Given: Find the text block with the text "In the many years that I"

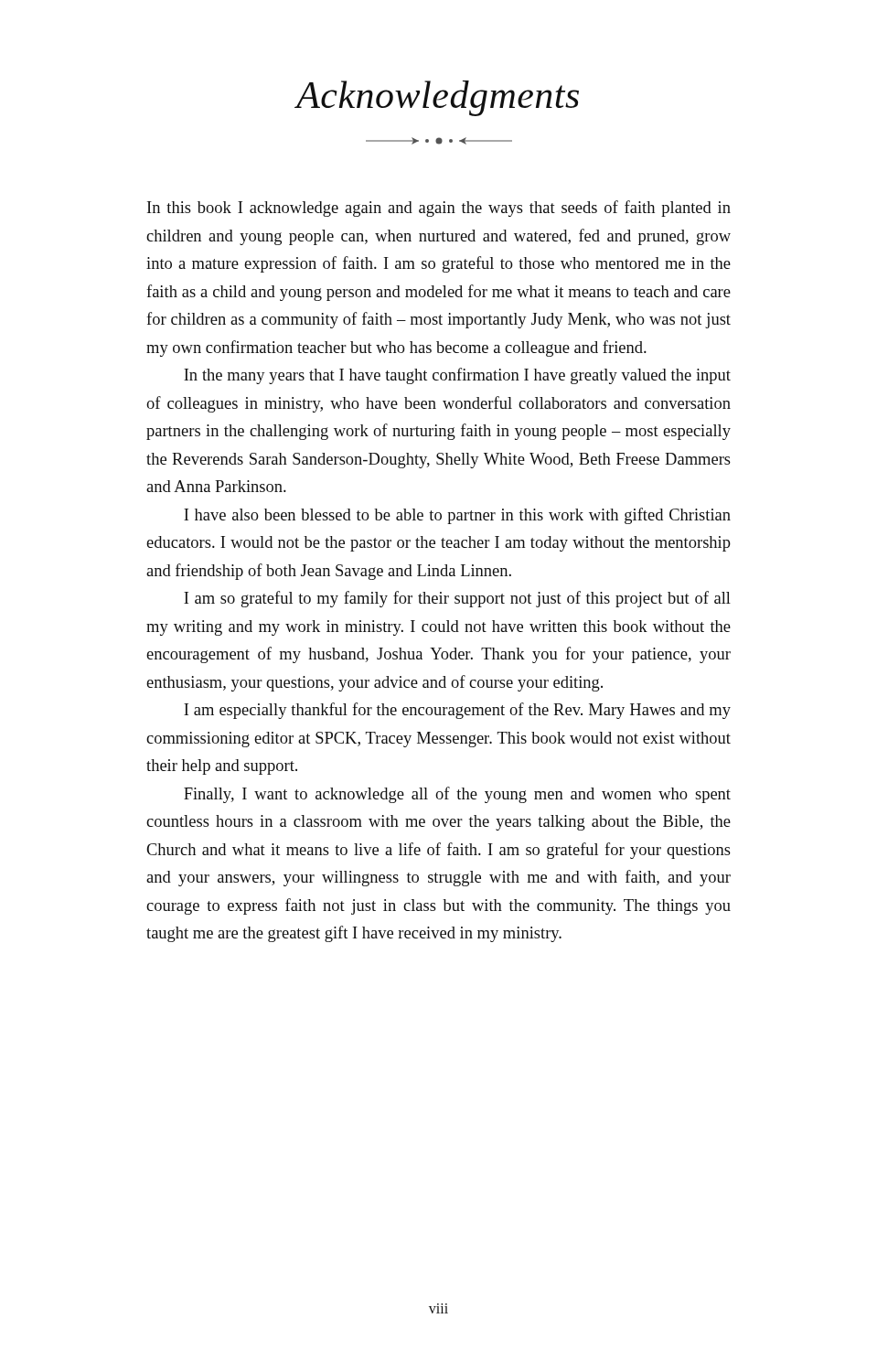Looking at the screenshot, I should coord(438,431).
